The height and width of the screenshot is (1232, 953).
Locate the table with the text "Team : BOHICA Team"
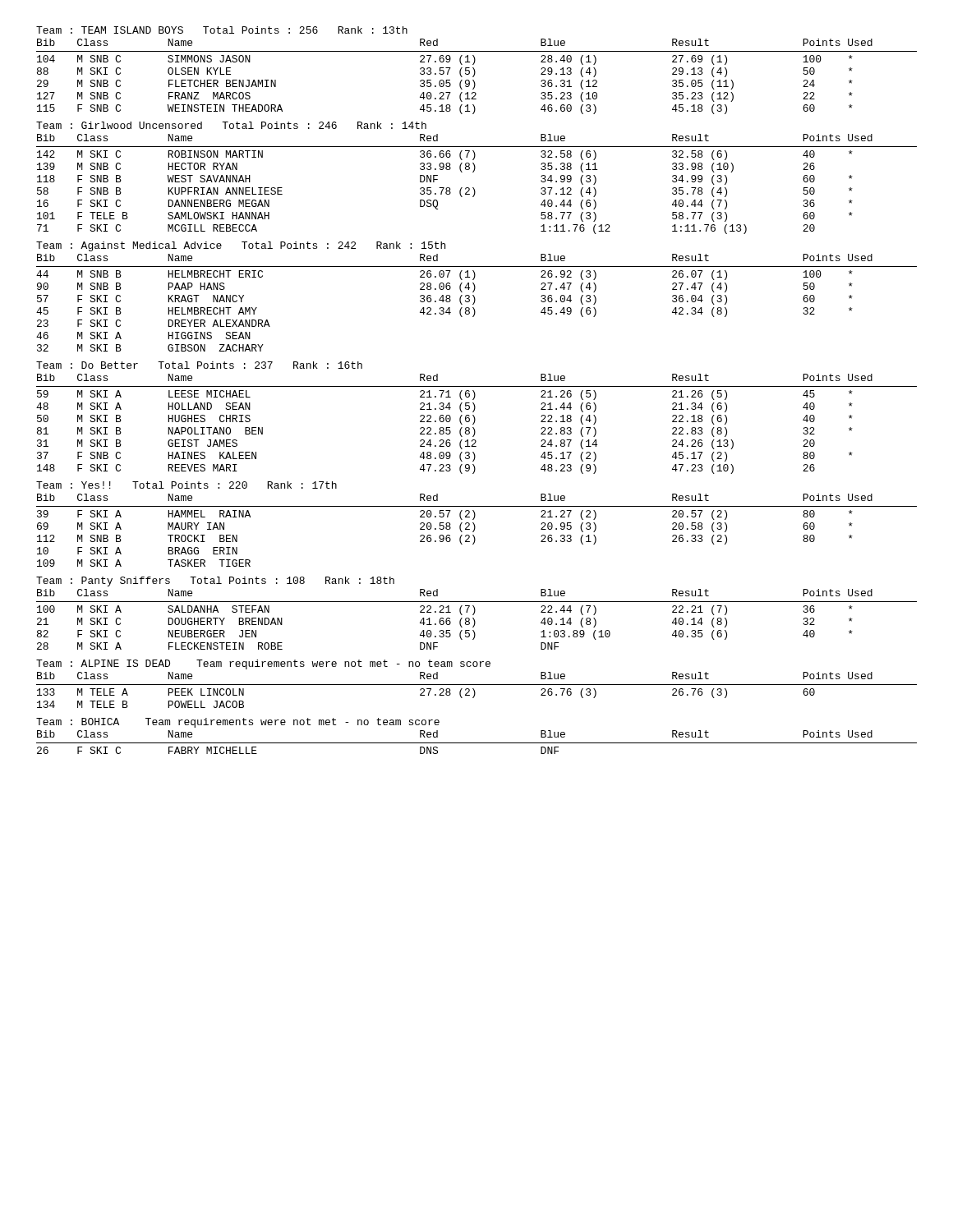coord(476,737)
